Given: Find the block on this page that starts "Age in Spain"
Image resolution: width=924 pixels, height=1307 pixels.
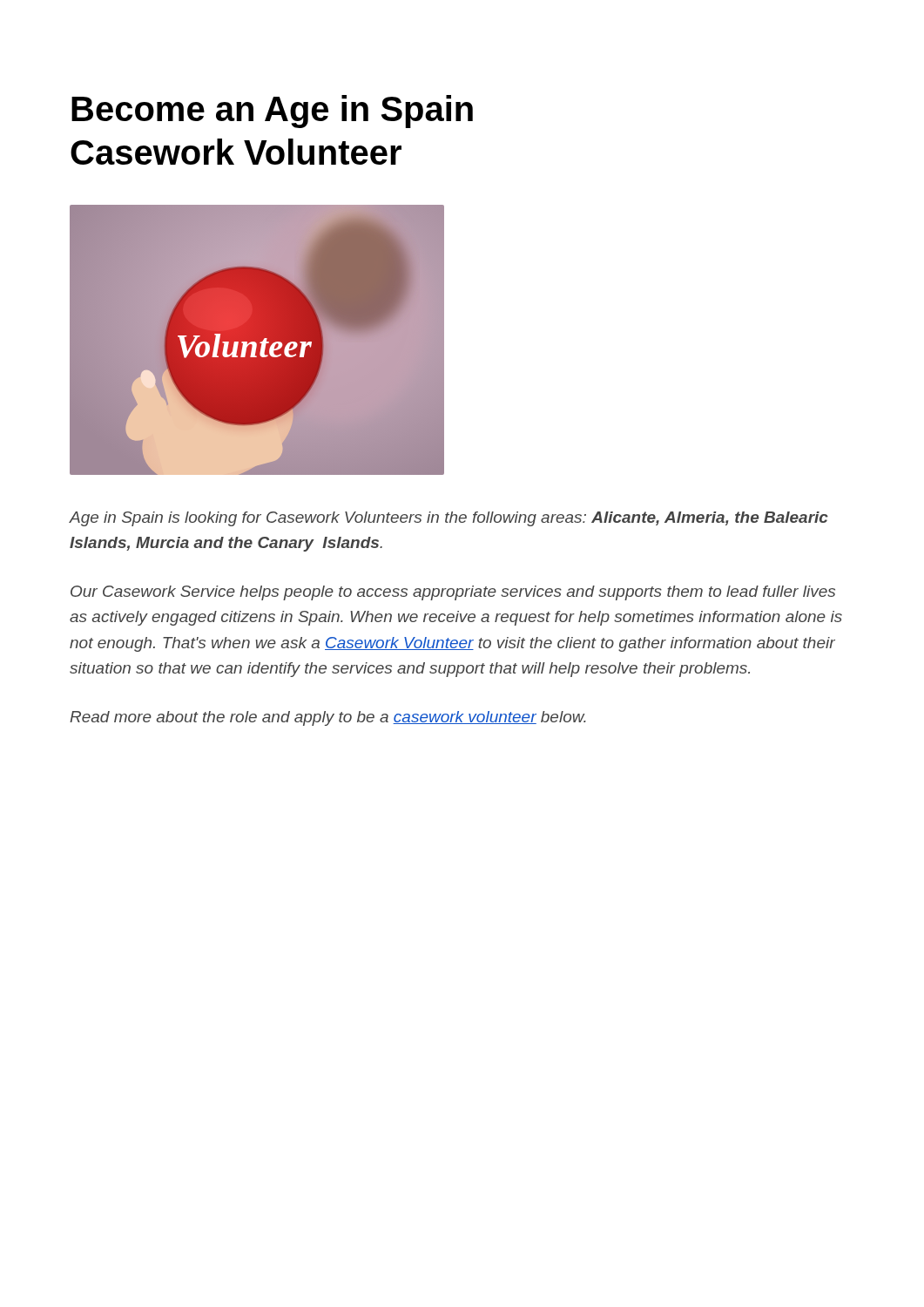Looking at the screenshot, I should click(449, 530).
